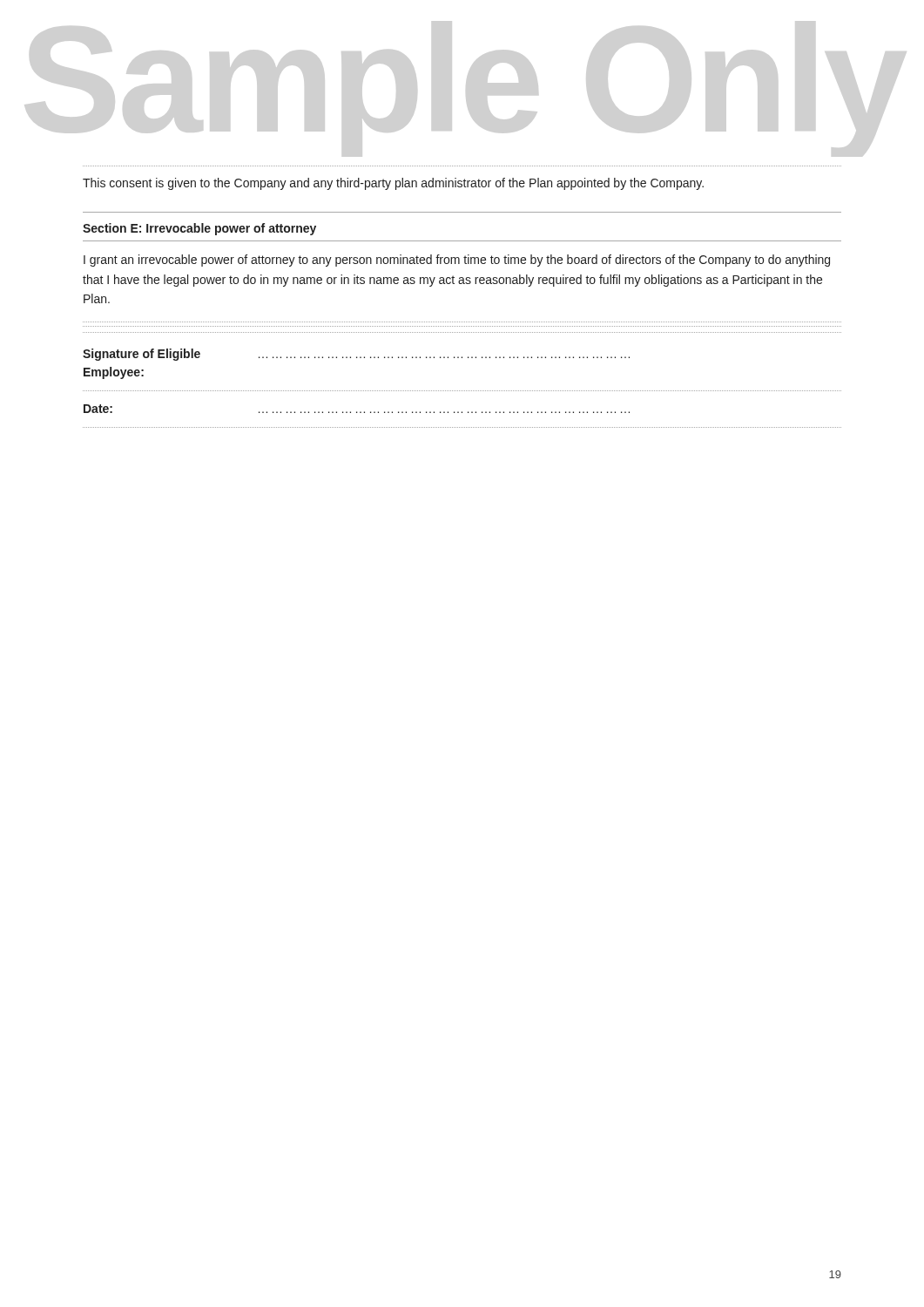The width and height of the screenshot is (924, 1307).
Task: Find the text with the text "Signature of EligibleEmployee: ………………………………………………………………………"
Action: (x=462, y=363)
